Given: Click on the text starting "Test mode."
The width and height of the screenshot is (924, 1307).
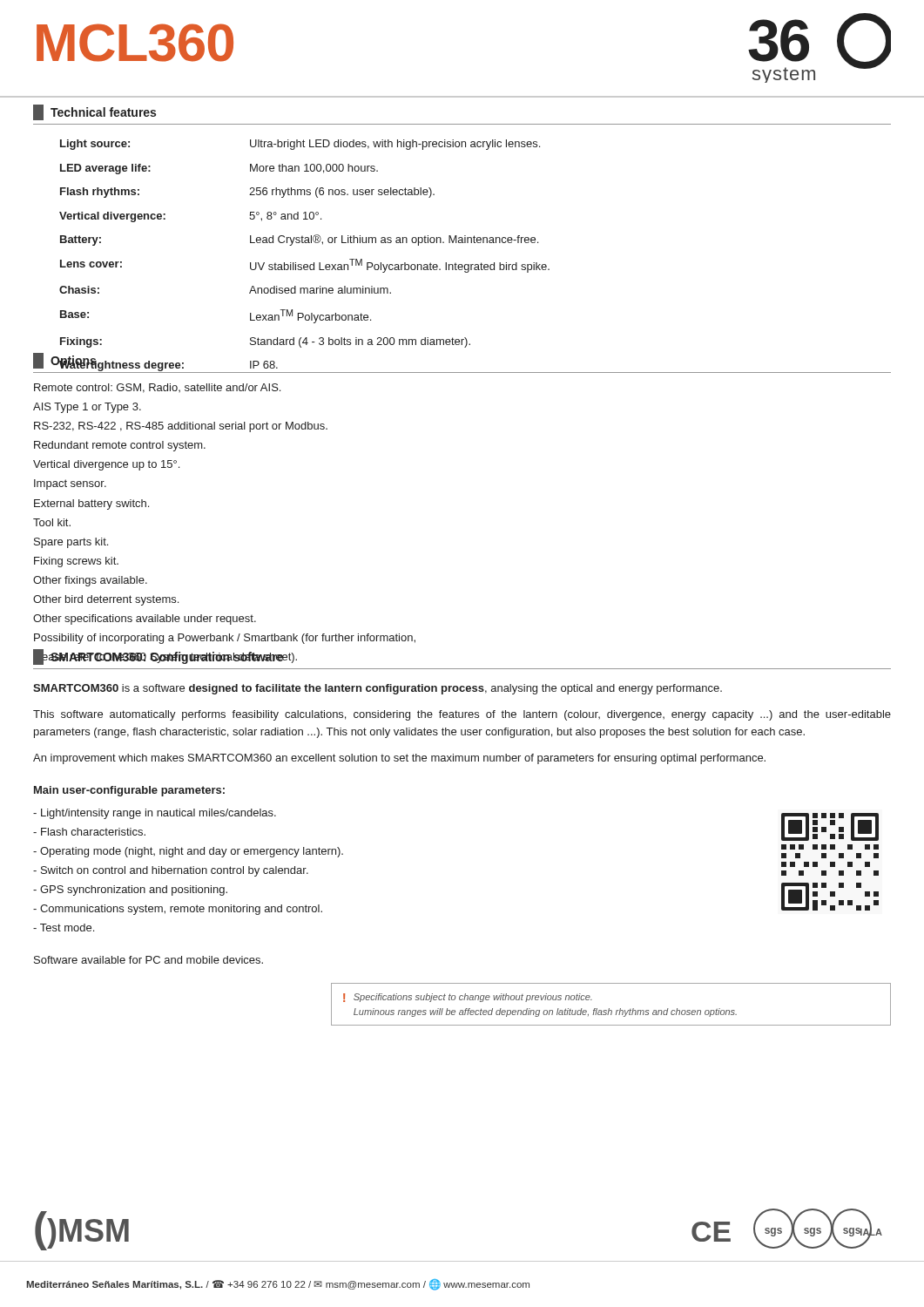Looking at the screenshot, I should click(64, 928).
